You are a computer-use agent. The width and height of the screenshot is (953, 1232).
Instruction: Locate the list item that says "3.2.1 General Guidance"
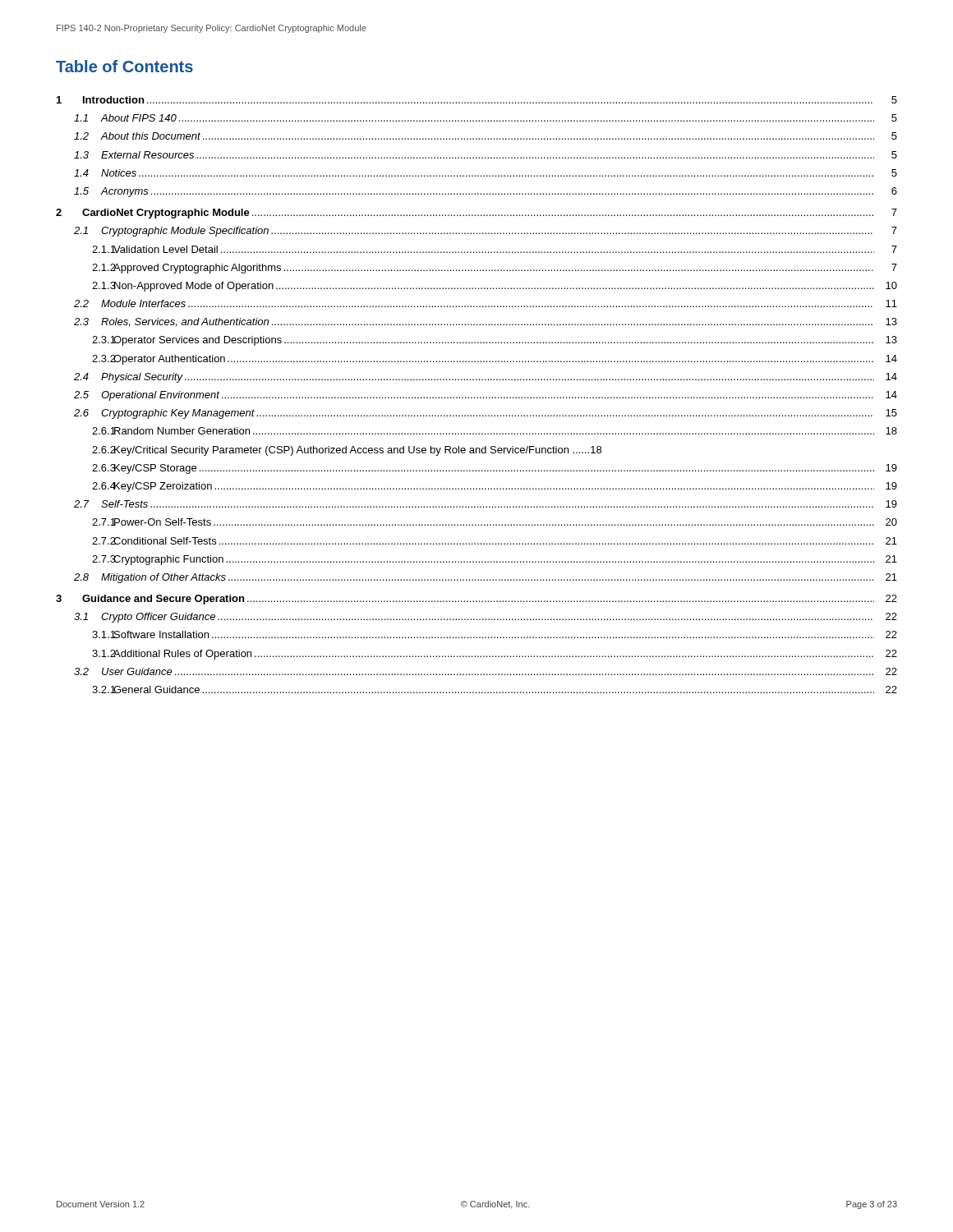click(476, 690)
